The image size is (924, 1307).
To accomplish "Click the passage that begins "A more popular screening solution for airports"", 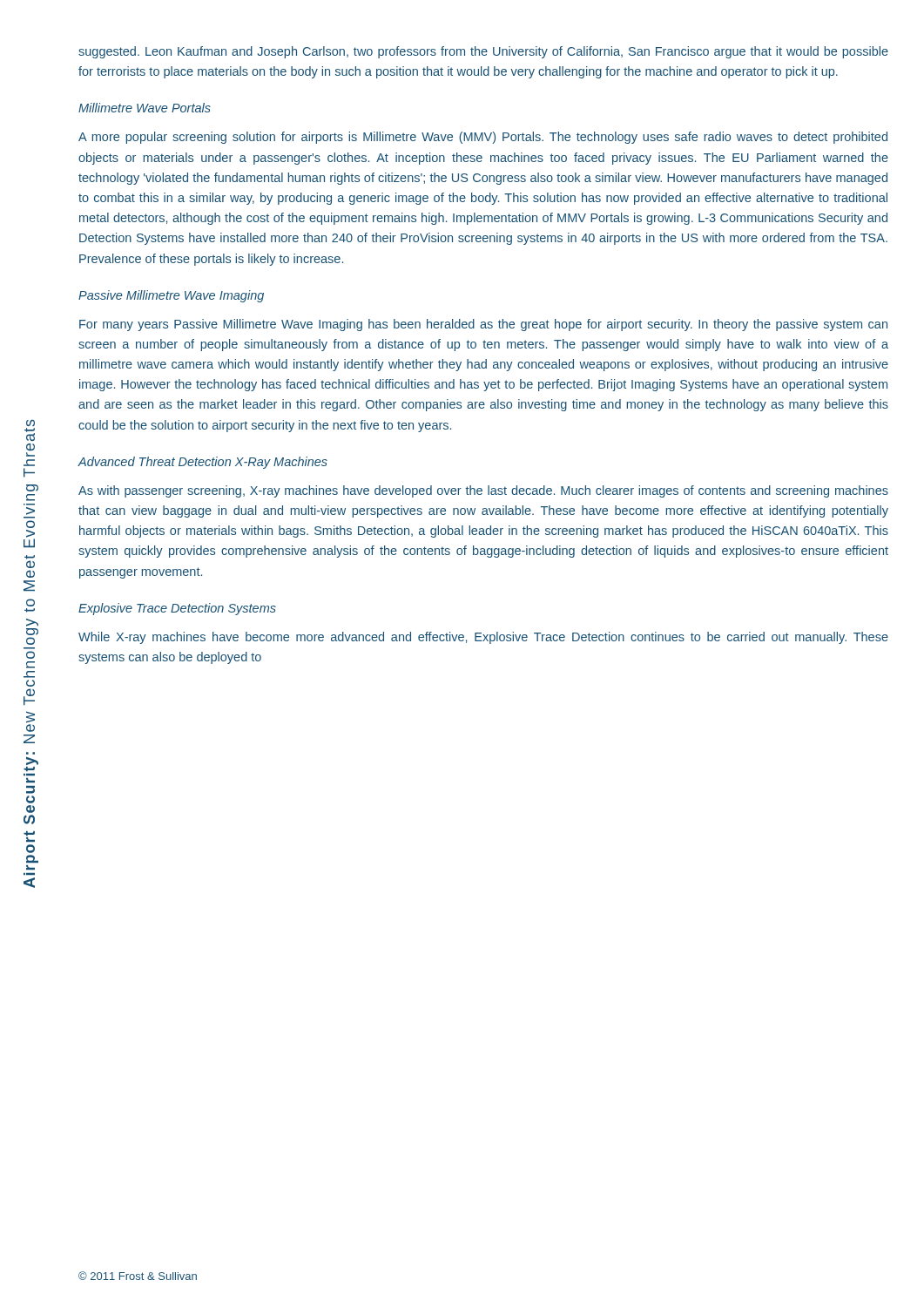I will click(483, 198).
